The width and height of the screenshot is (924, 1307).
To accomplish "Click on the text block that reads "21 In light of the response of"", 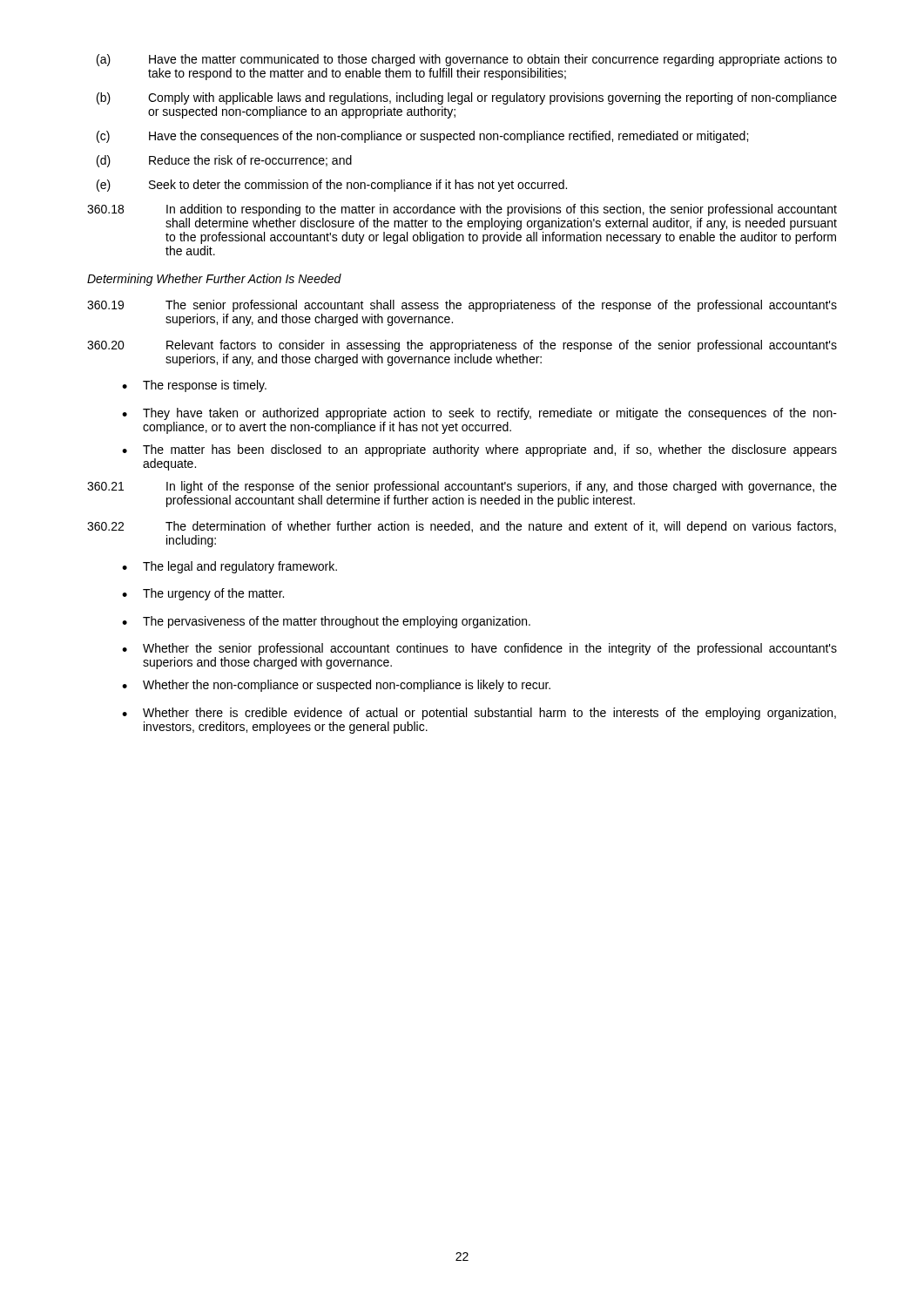I will point(462,493).
